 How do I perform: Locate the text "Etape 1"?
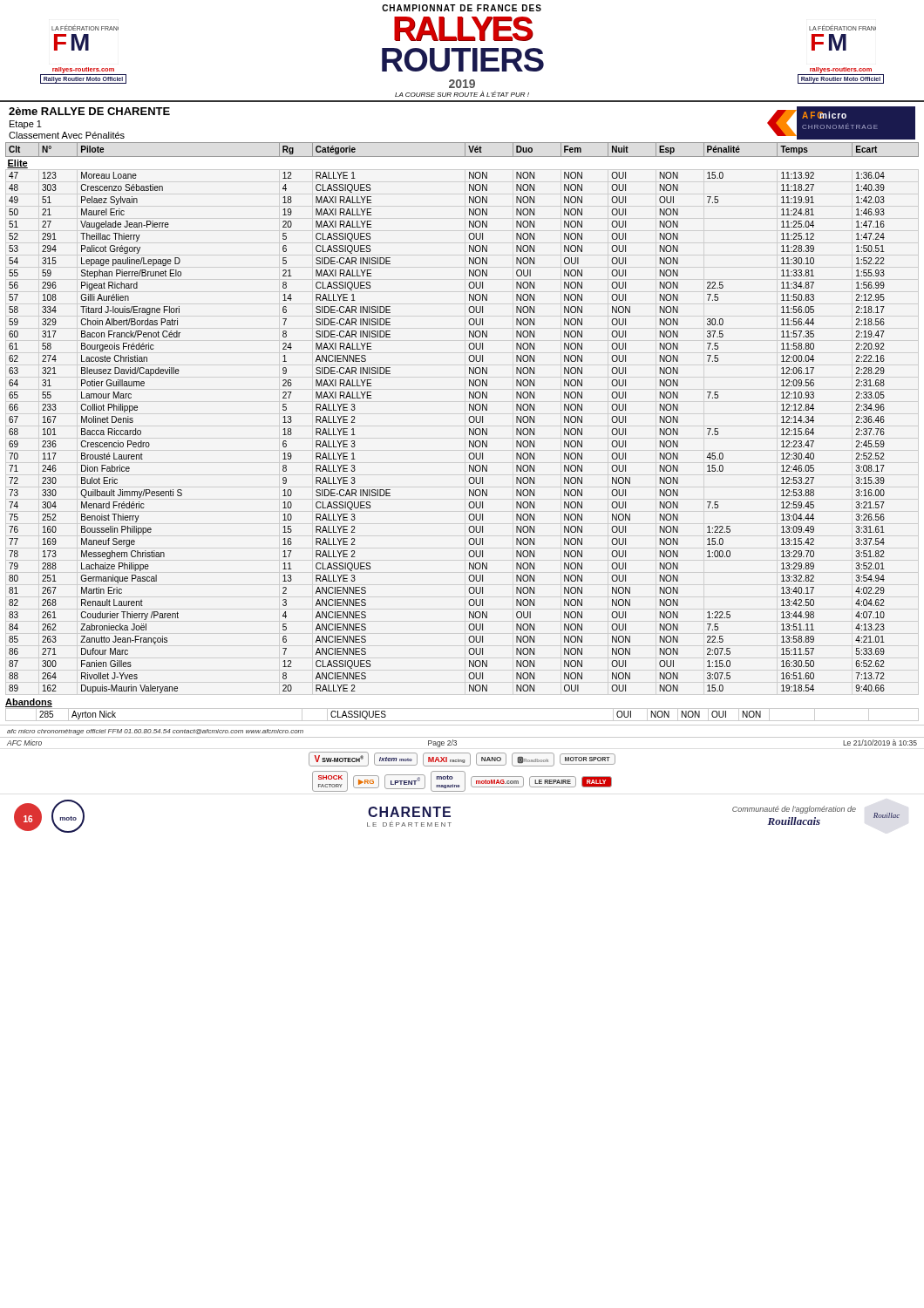[25, 124]
